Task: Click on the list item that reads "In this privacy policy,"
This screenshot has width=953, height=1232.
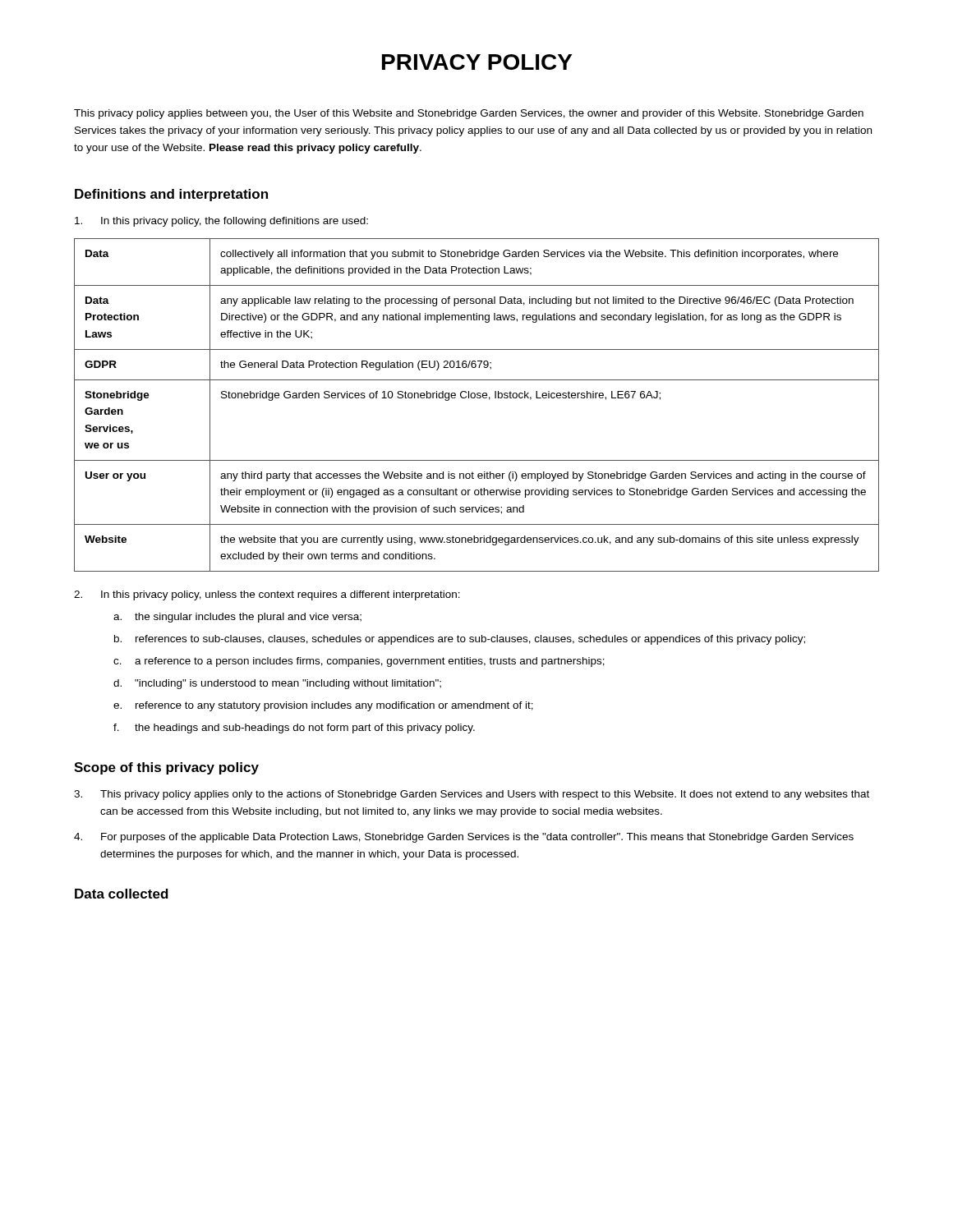Action: [221, 221]
